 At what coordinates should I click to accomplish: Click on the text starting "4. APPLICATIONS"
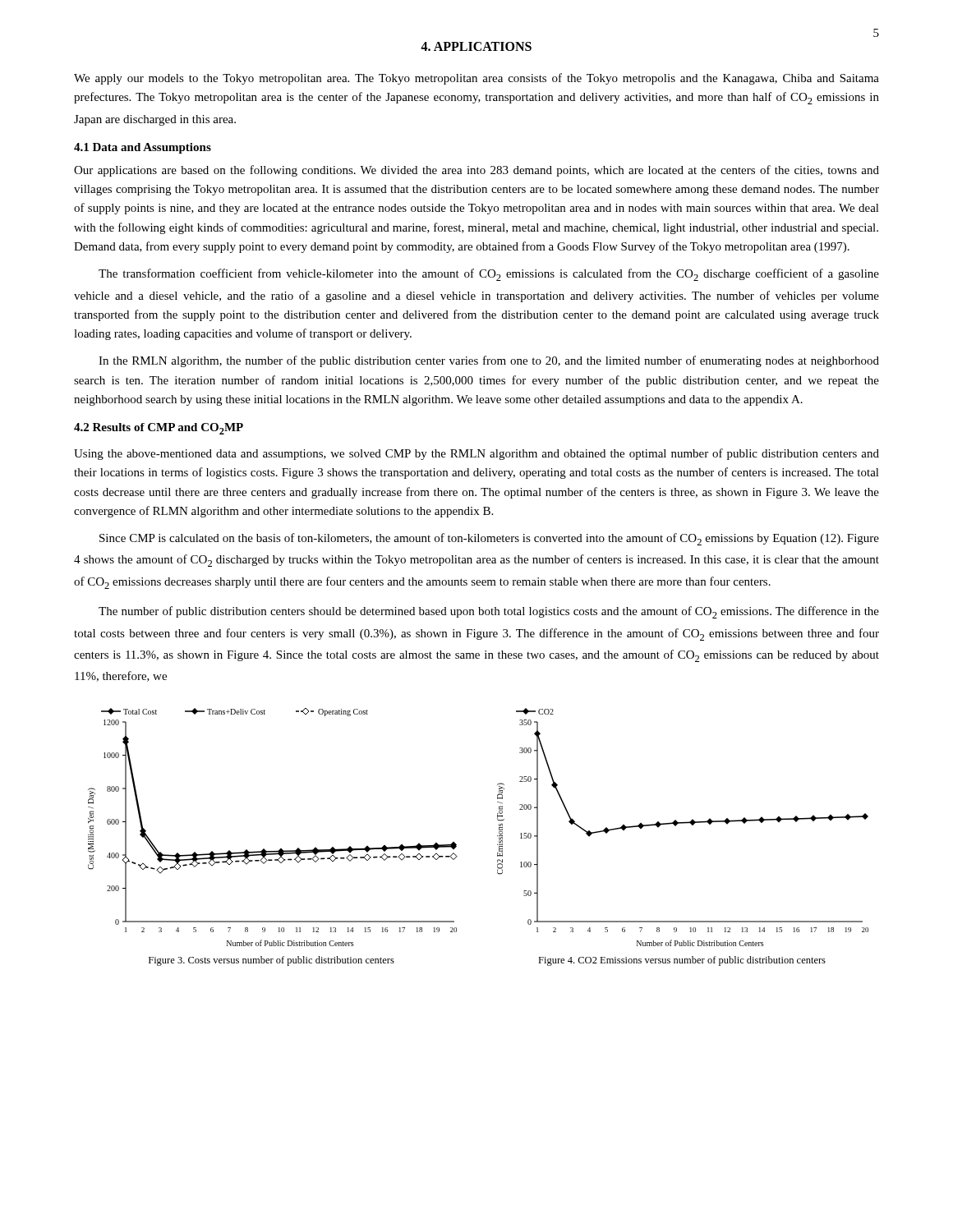pos(476,46)
